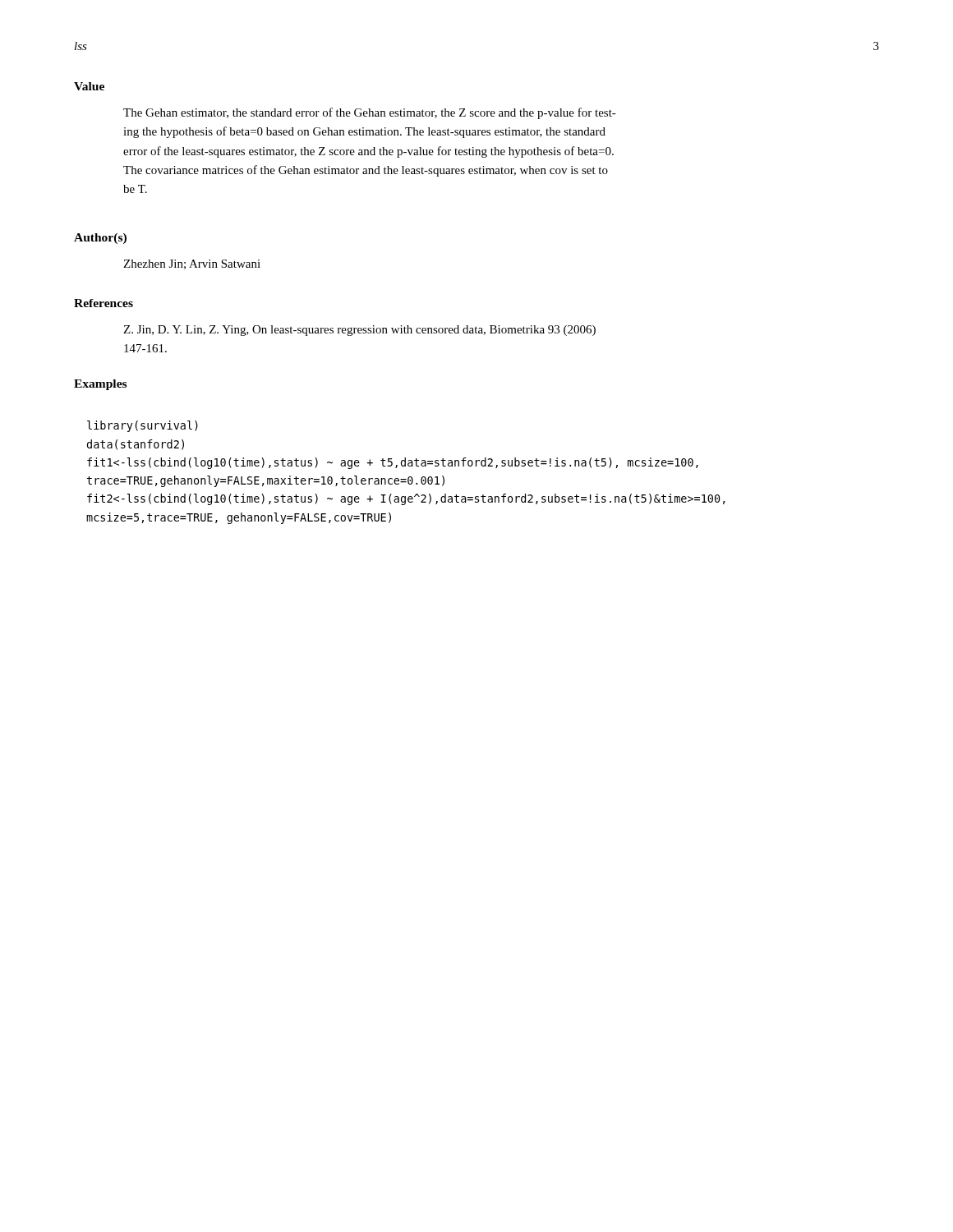Click the passage that begins "Z. Jin, D. Y. Lin, Z. Ying, On"
This screenshot has width=953, height=1232.
click(x=360, y=339)
